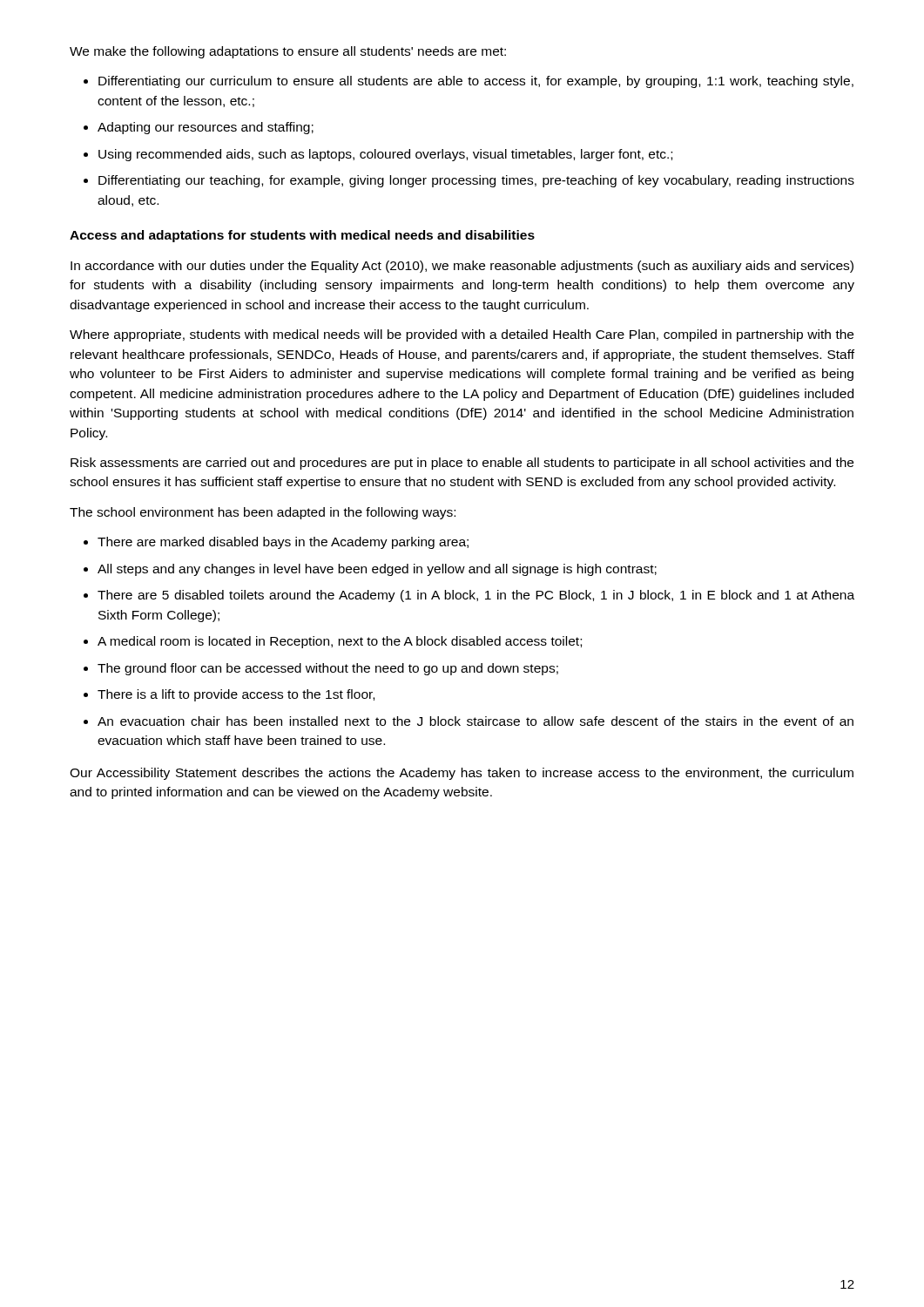
Task: Point to the block beginning "A medical room is"
Action: (476, 642)
